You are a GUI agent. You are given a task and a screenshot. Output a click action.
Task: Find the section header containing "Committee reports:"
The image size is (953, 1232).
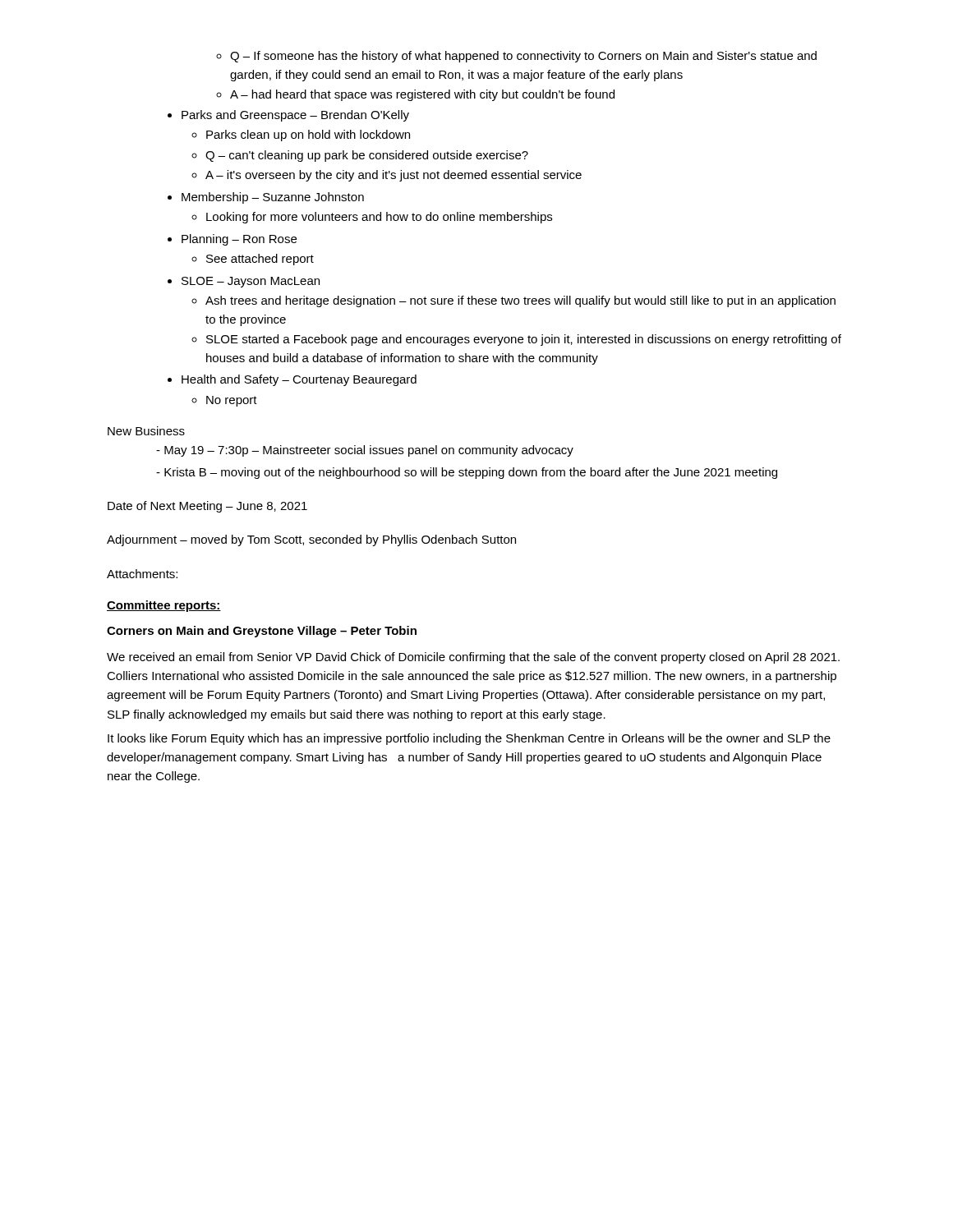point(164,605)
